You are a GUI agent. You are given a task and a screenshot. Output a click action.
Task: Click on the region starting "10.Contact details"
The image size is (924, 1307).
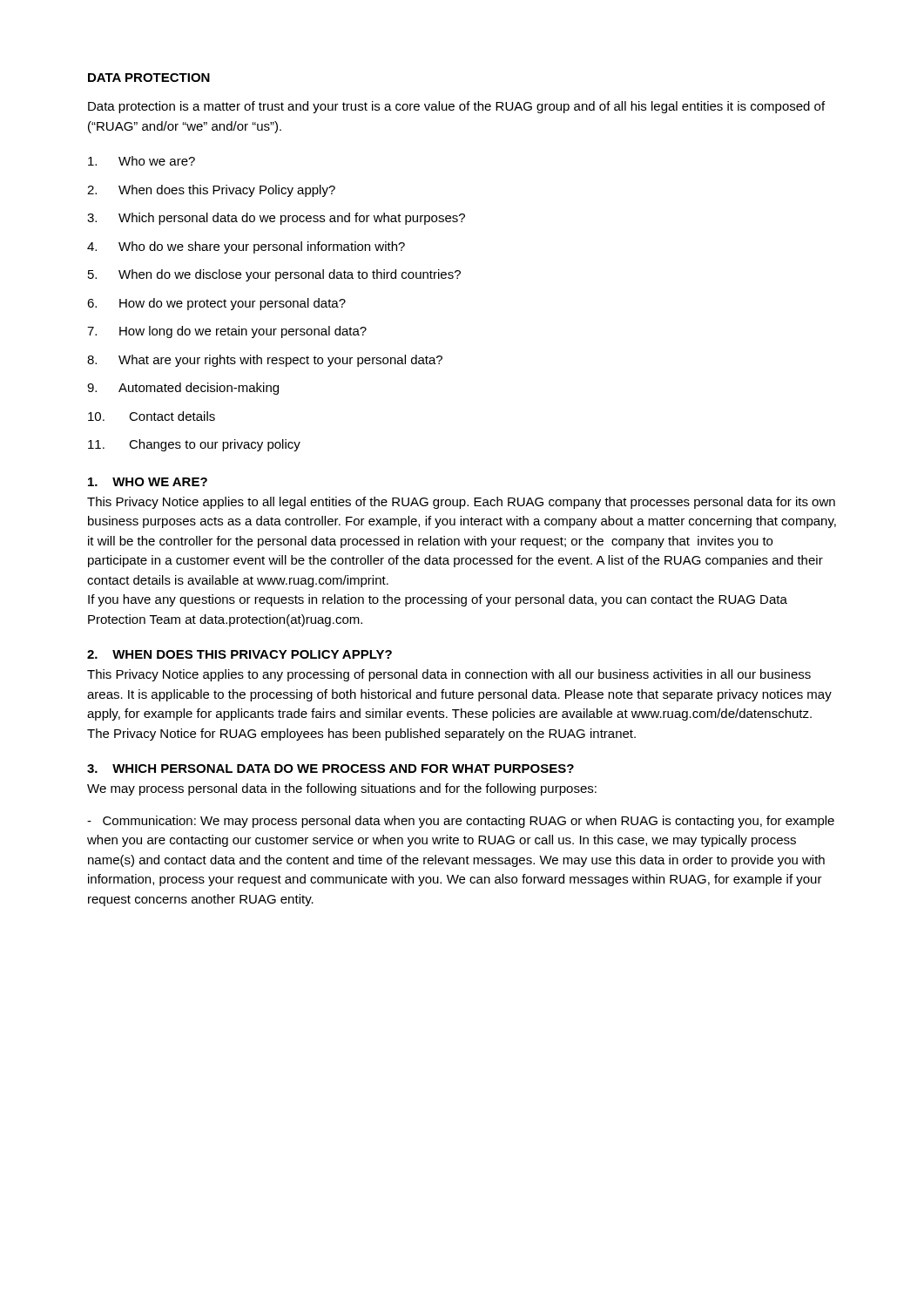click(151, 416)
